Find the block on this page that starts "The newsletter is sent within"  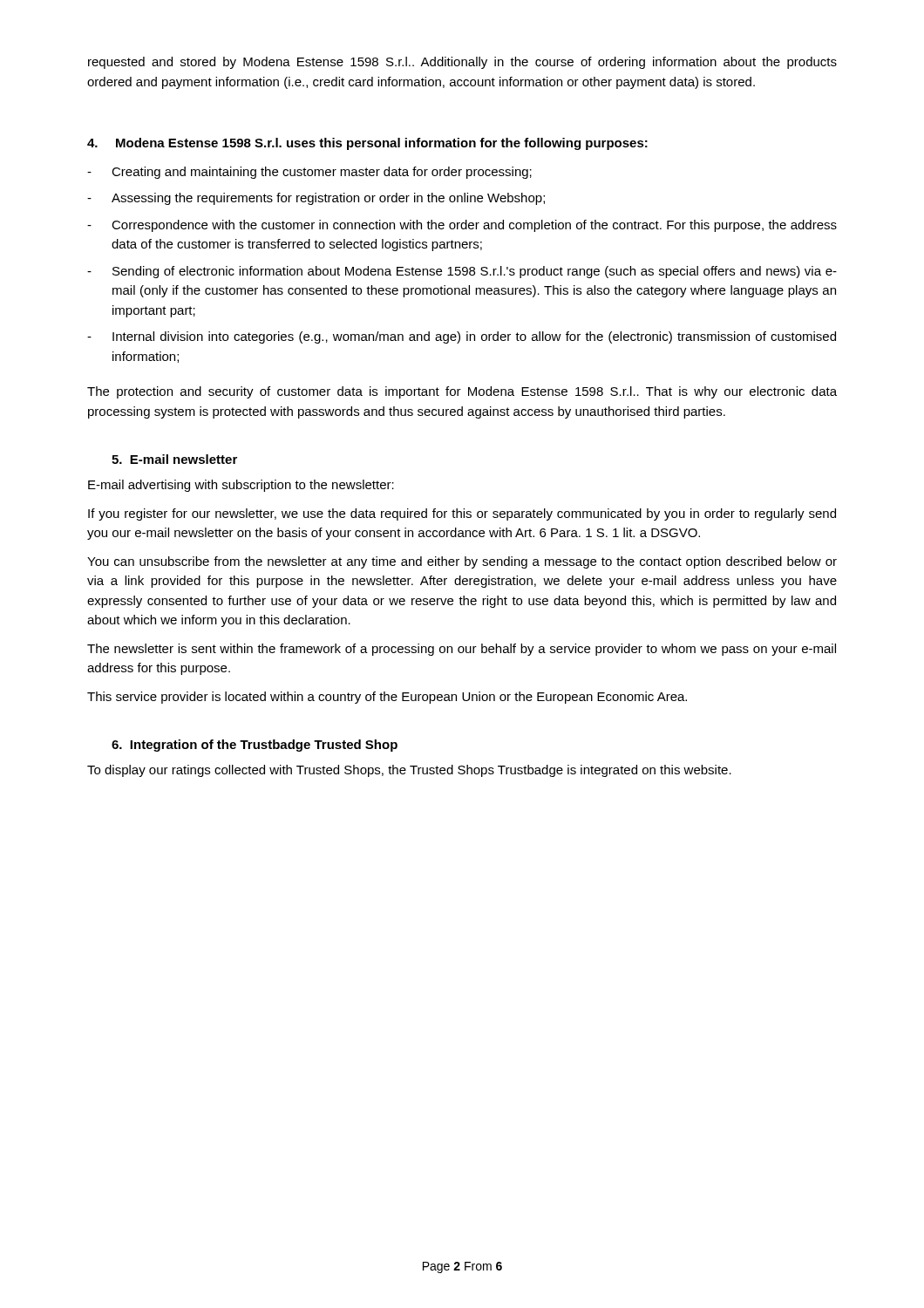tap(462, 658)
